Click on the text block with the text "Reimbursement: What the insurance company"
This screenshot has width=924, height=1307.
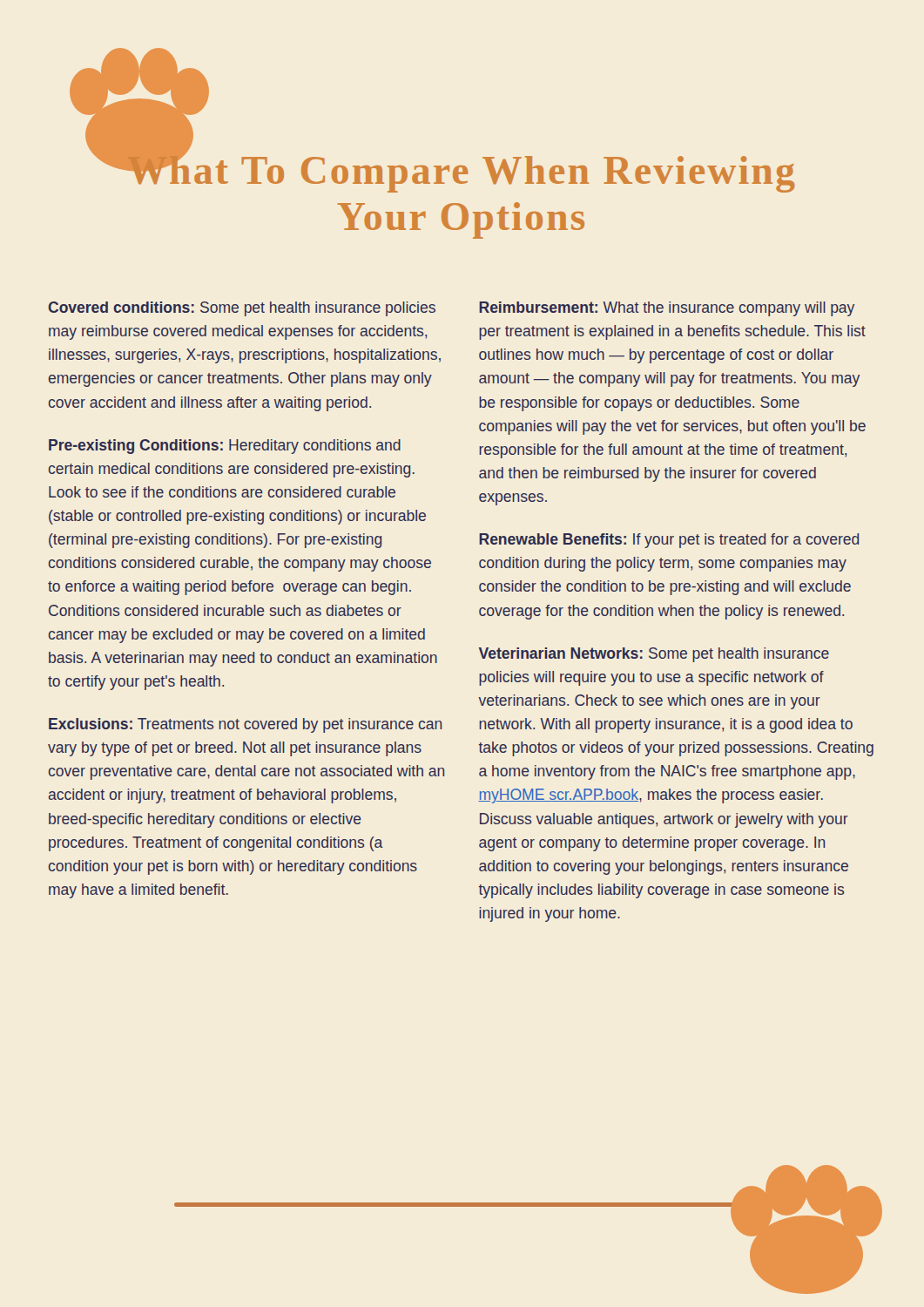click(672, 402)
